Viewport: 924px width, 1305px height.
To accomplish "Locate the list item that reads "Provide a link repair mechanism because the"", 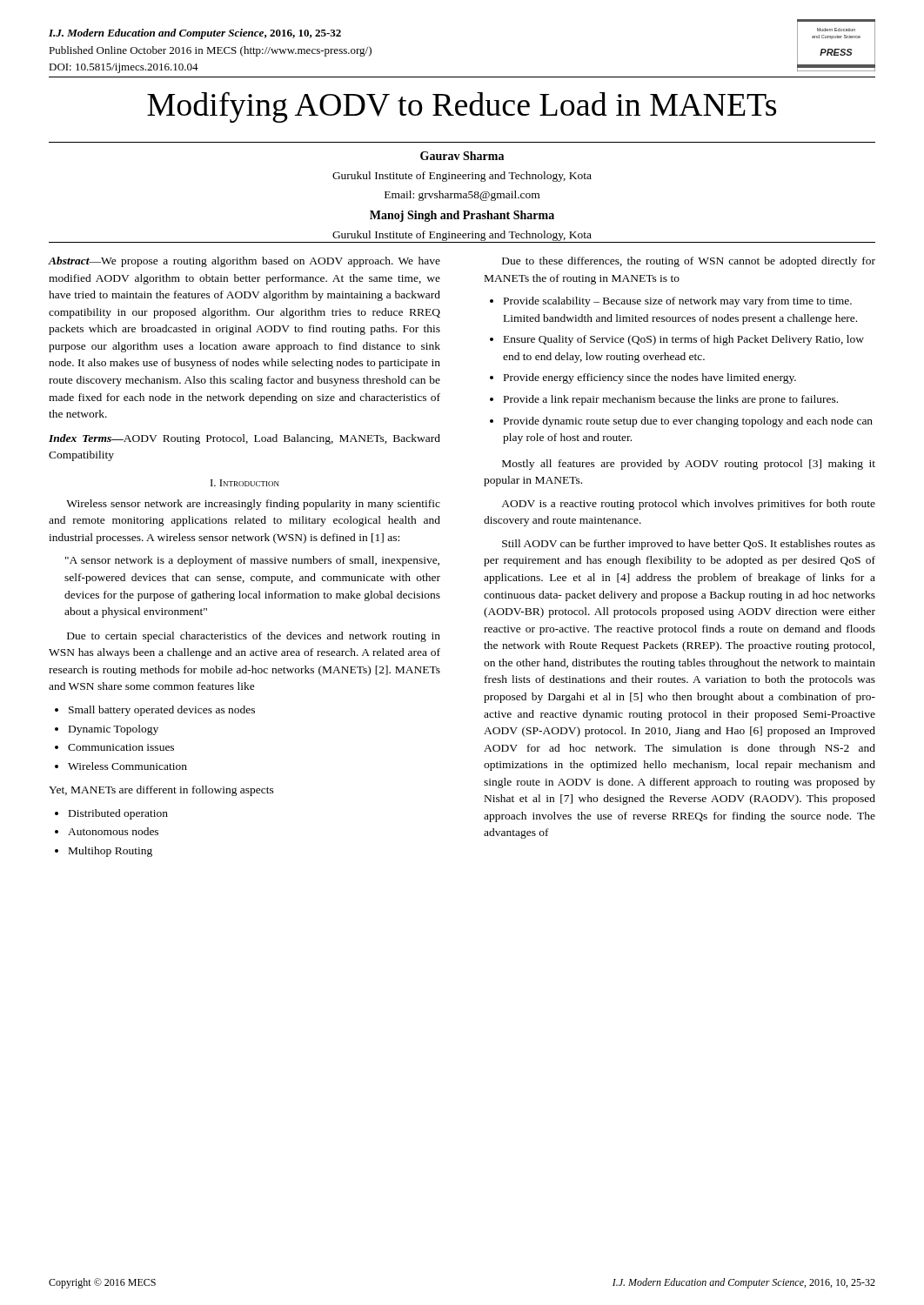I will pyautogui.click(x=671, y=399).
